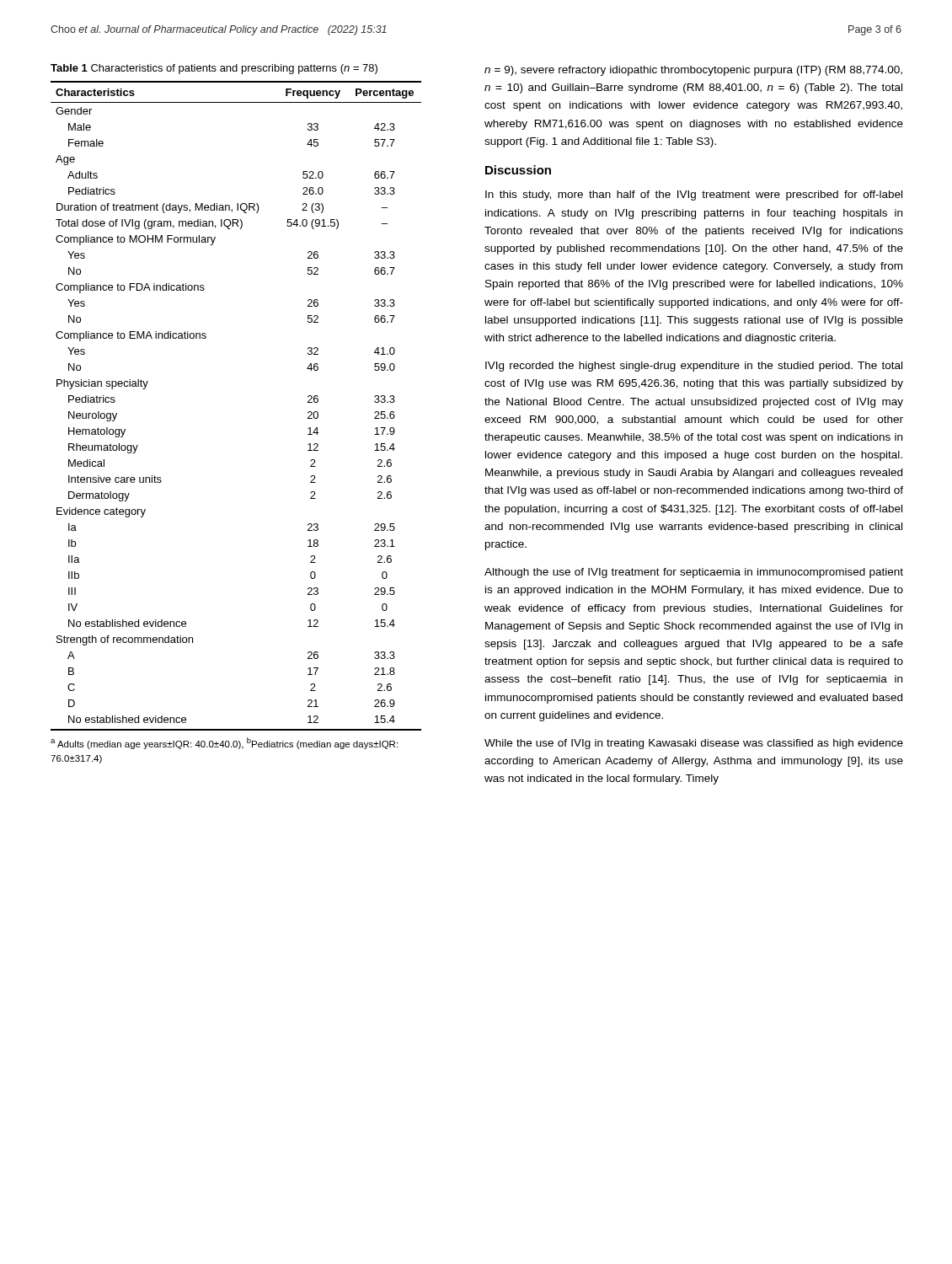Locate the region starting "IVIg recorded the highest single-drug expenditure"
This screenshot has height=1264, width=952.
(x=694, y=455)
